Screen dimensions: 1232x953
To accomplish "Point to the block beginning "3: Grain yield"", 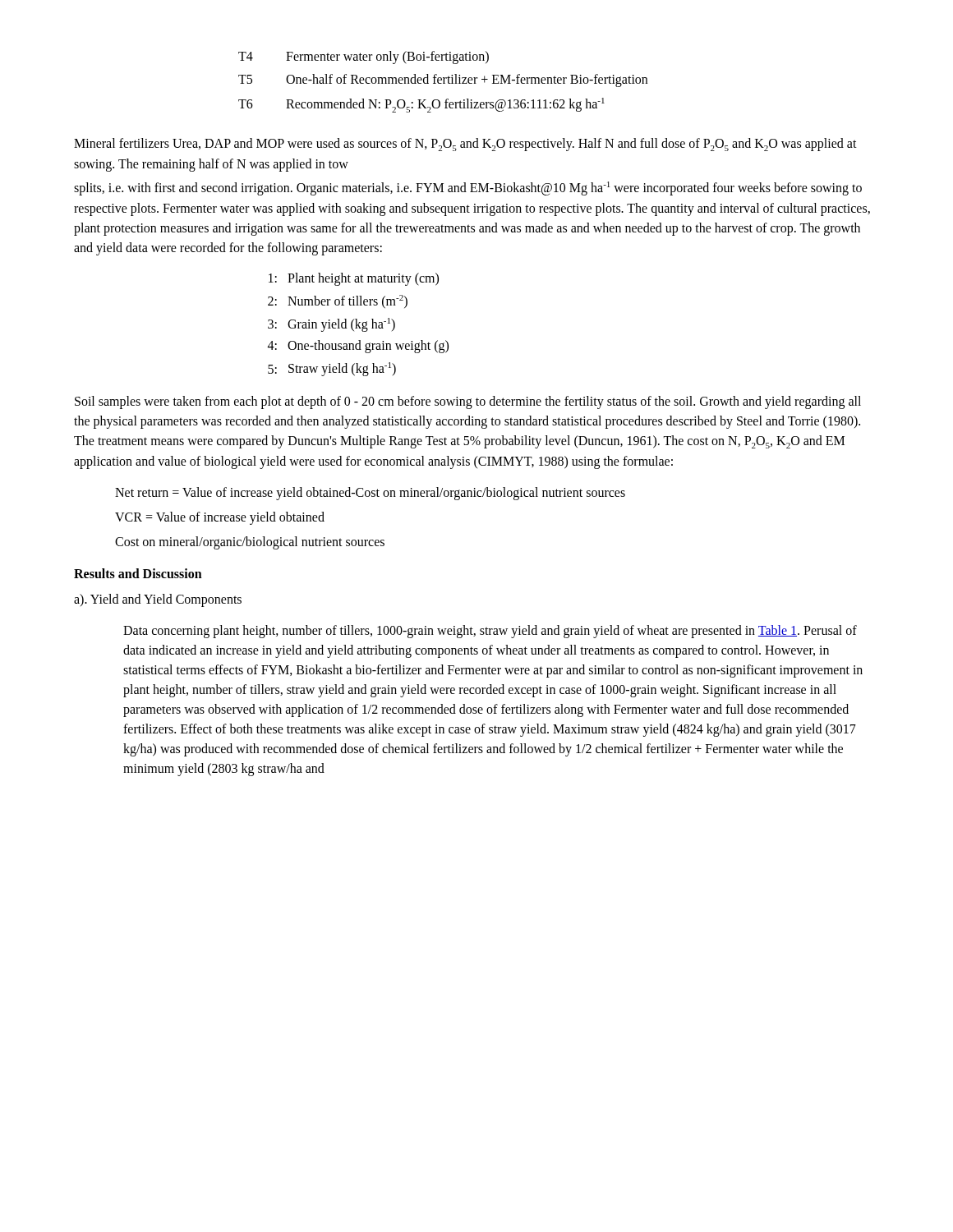I will click(325, 324).
